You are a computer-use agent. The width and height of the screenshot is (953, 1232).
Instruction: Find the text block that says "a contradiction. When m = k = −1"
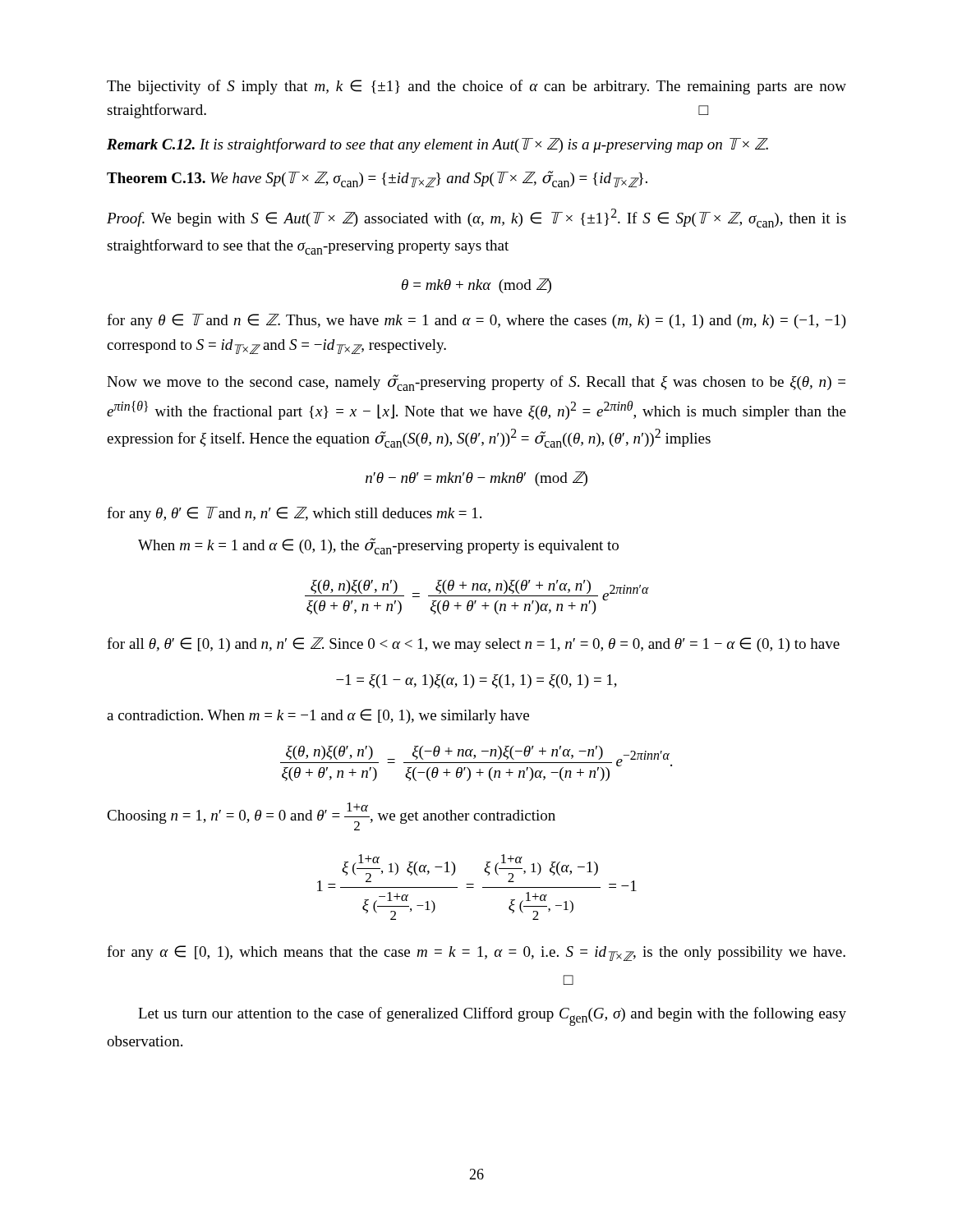(x=476, y=715)
